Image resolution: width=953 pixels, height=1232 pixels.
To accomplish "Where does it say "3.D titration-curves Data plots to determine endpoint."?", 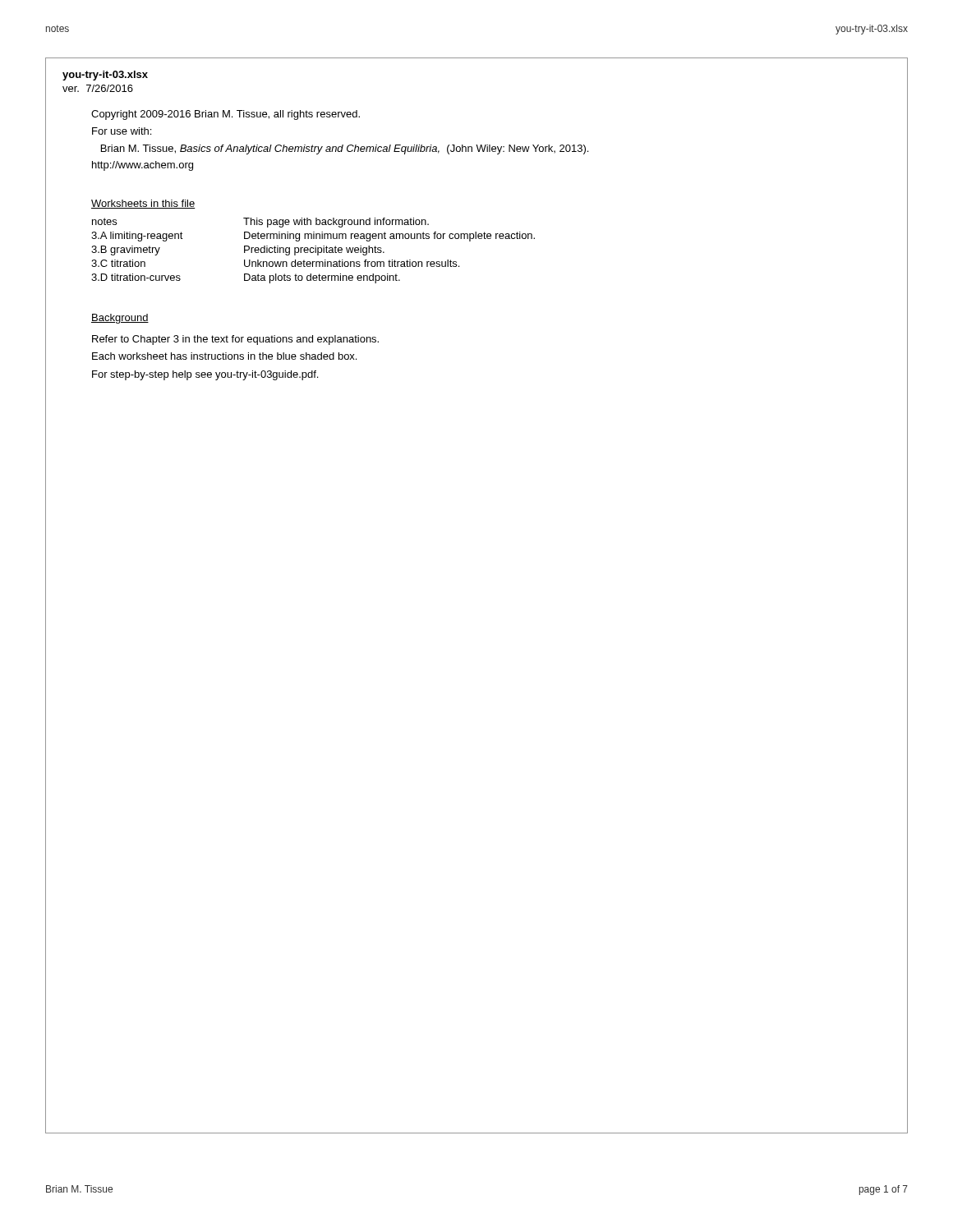I will (314, 277).
